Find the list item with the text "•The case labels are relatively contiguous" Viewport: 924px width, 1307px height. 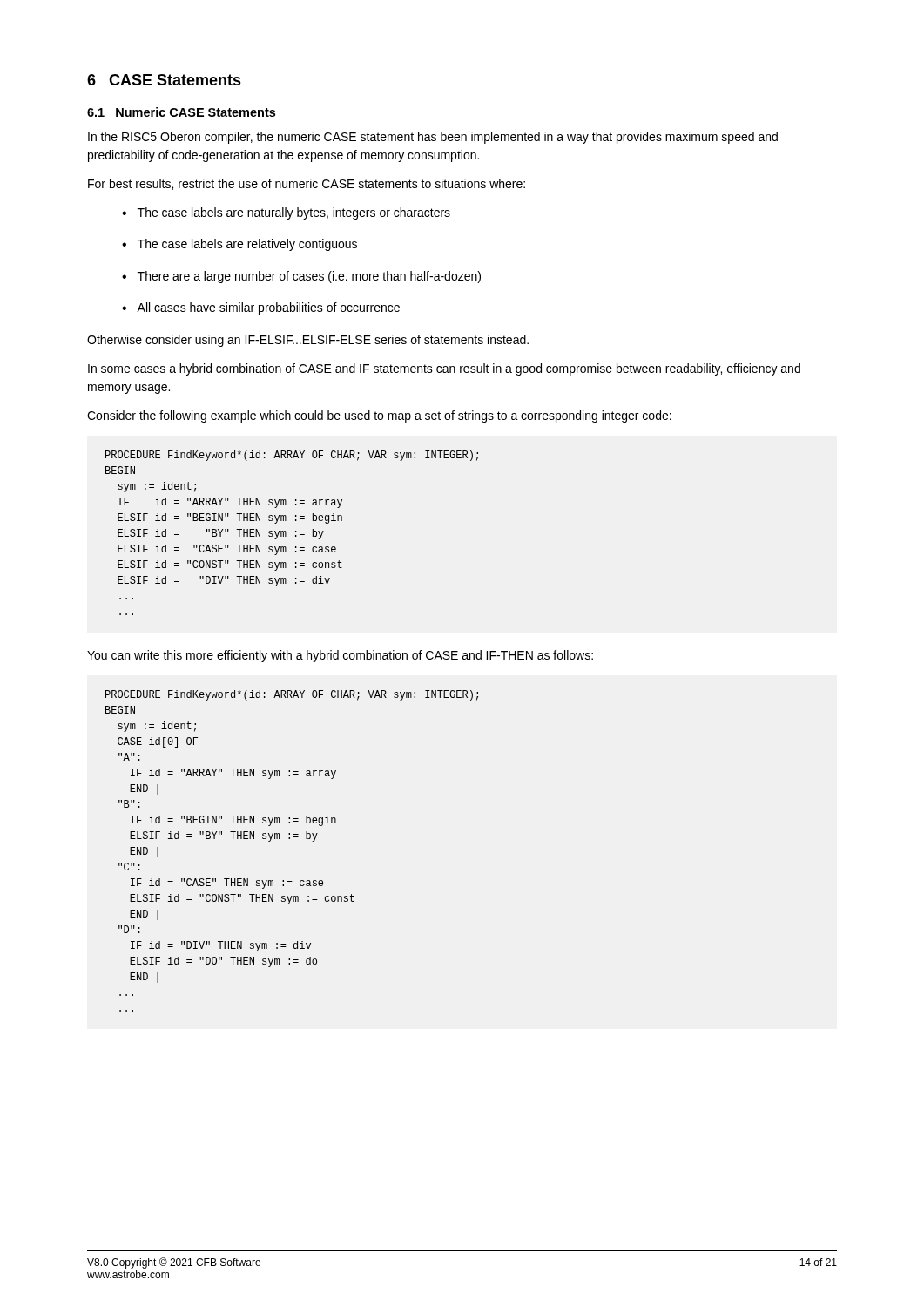pos(240,245)
